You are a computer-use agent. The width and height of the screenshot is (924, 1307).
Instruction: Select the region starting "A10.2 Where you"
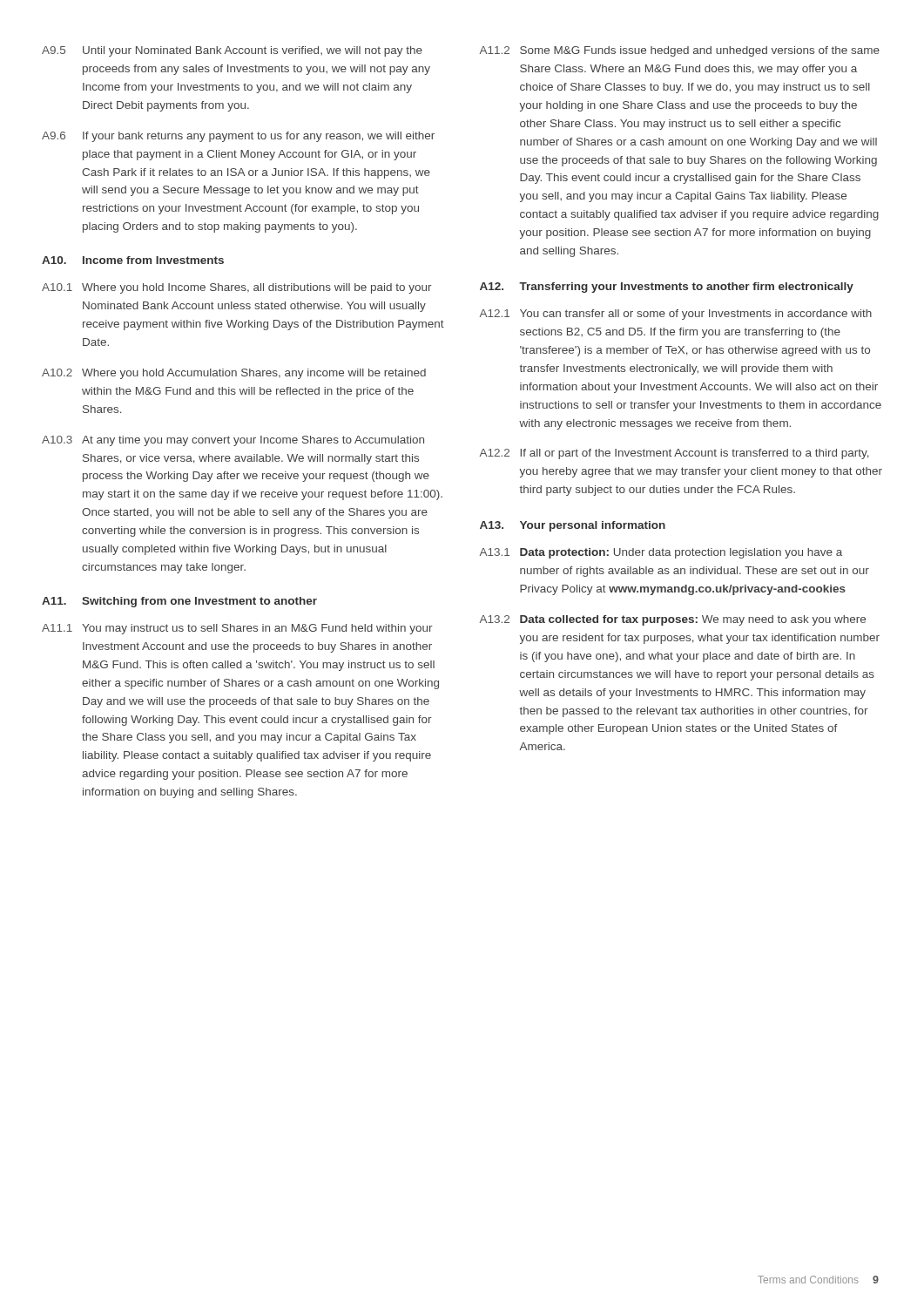pyautogui.click(x=243, y=391)
